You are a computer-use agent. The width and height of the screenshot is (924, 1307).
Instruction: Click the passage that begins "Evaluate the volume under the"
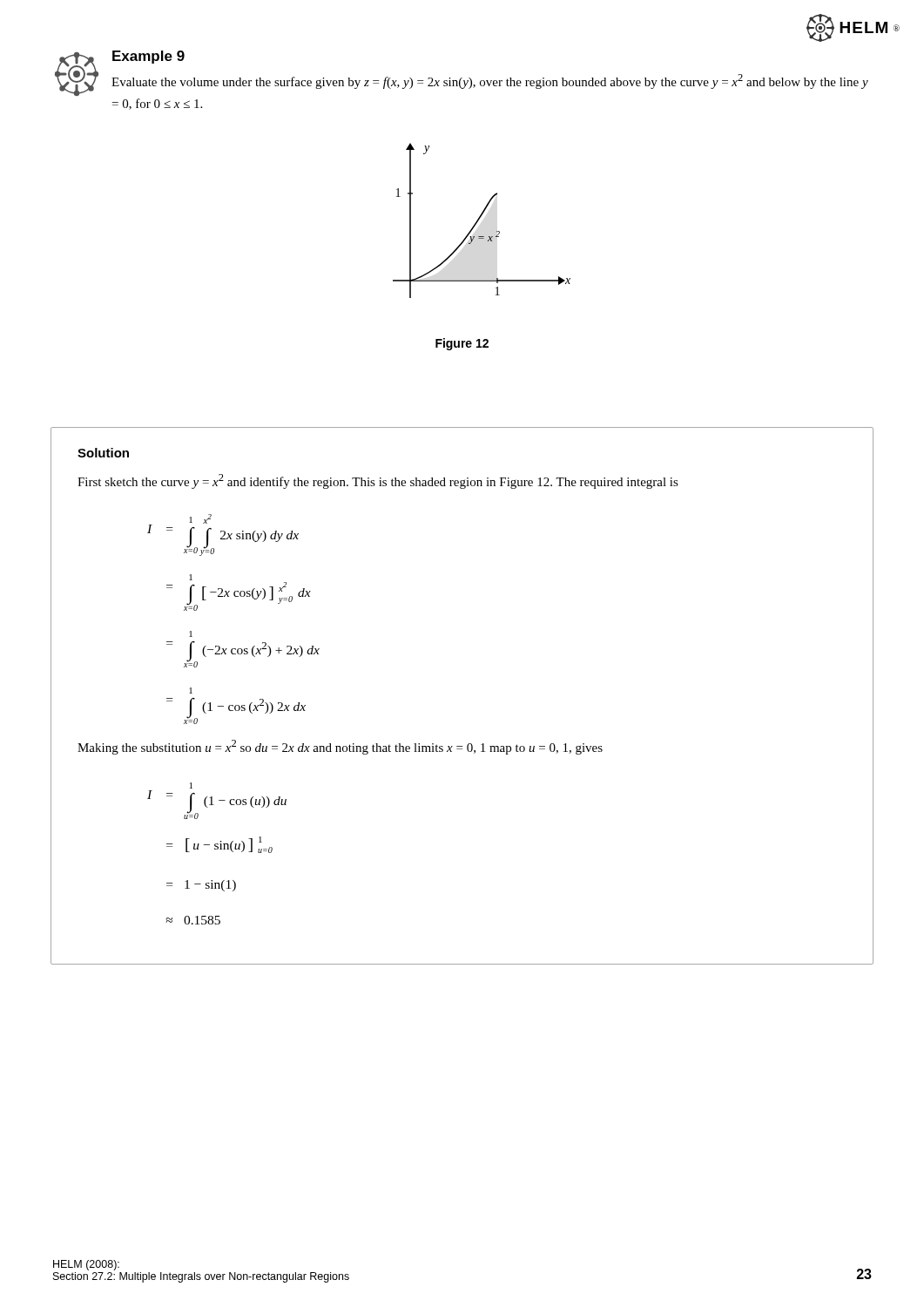(x=490, y=91)
